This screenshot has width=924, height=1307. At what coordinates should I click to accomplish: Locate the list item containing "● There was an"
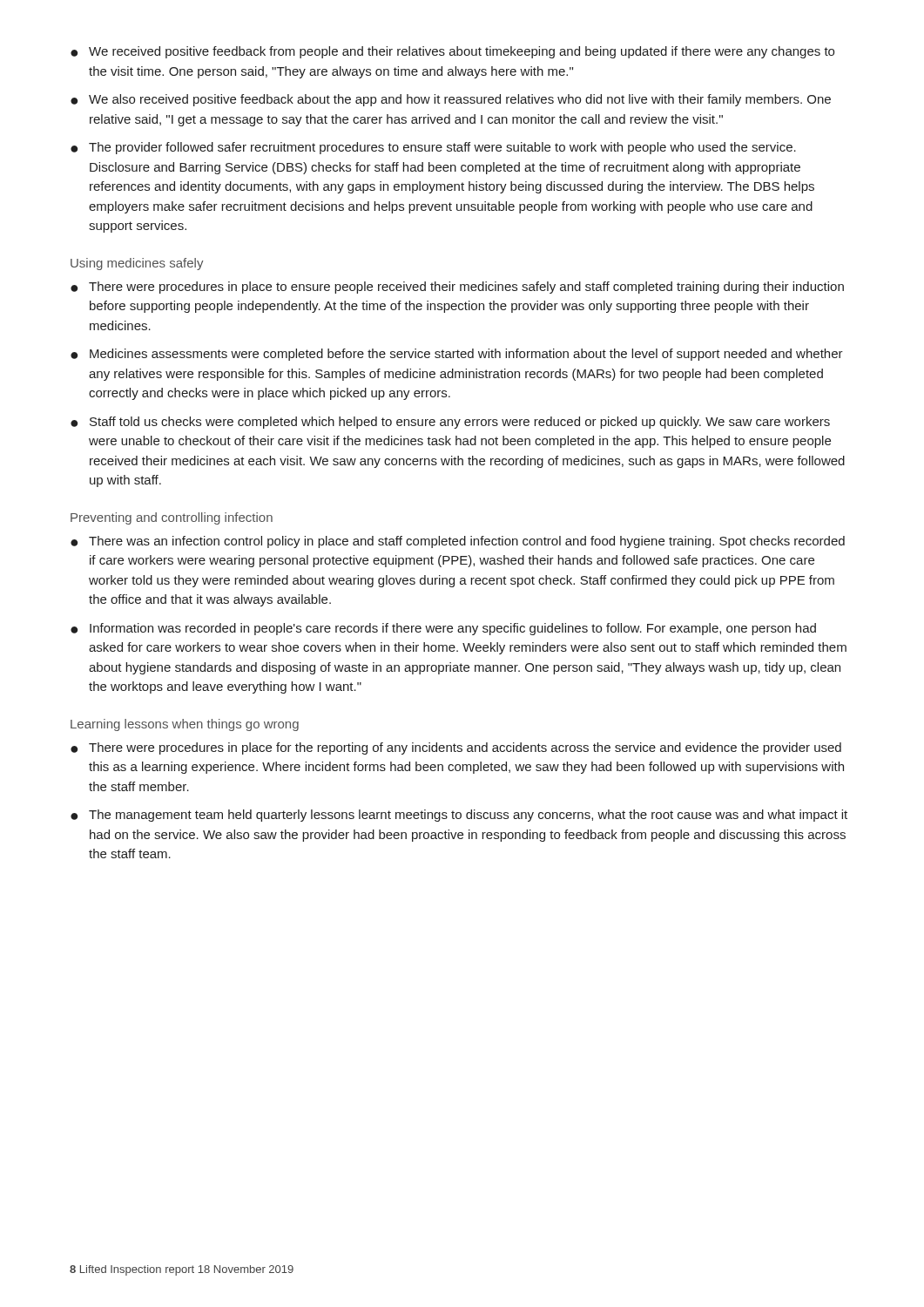(462, 570)
